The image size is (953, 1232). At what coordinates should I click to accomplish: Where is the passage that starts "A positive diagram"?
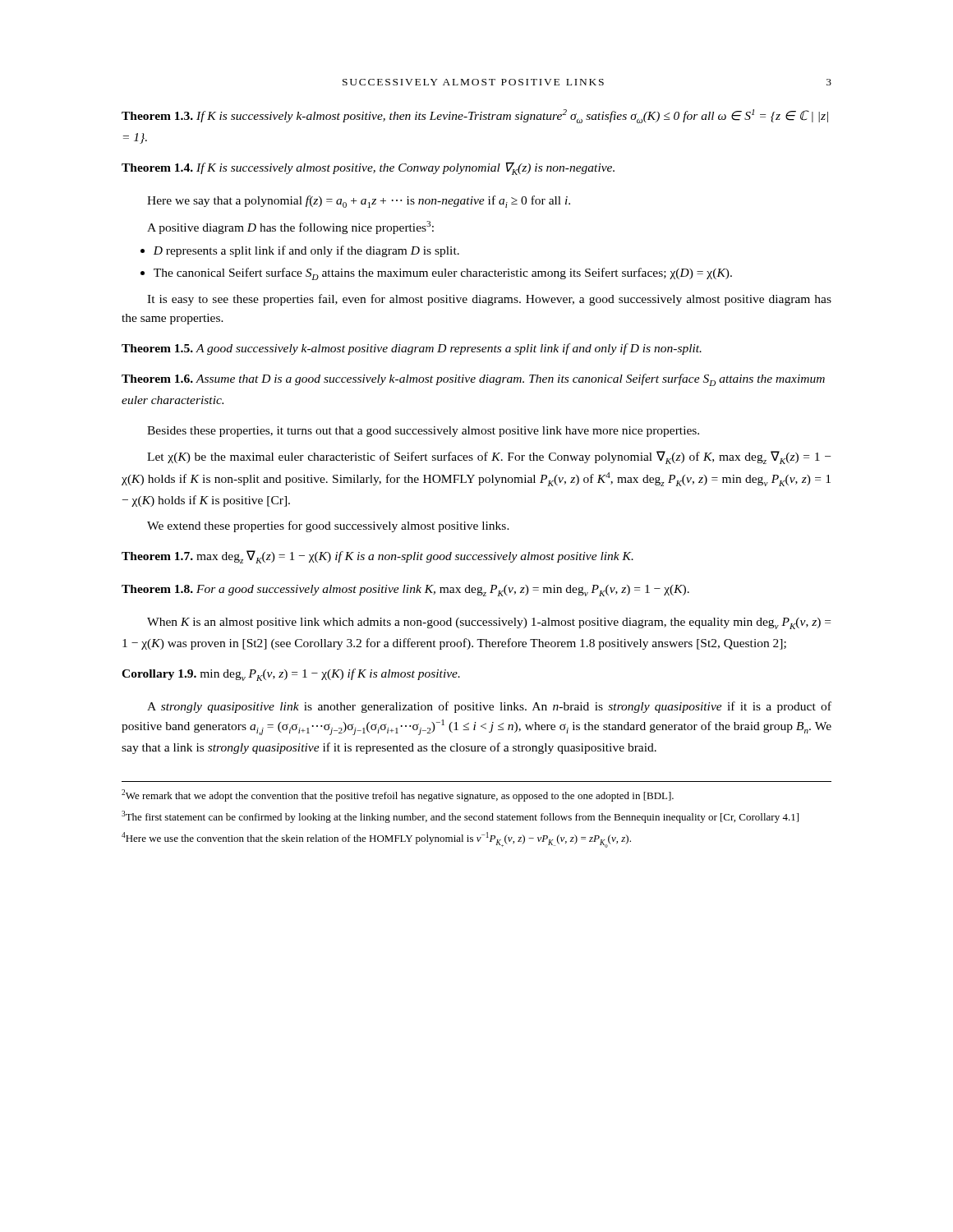[x=290, y=228]
